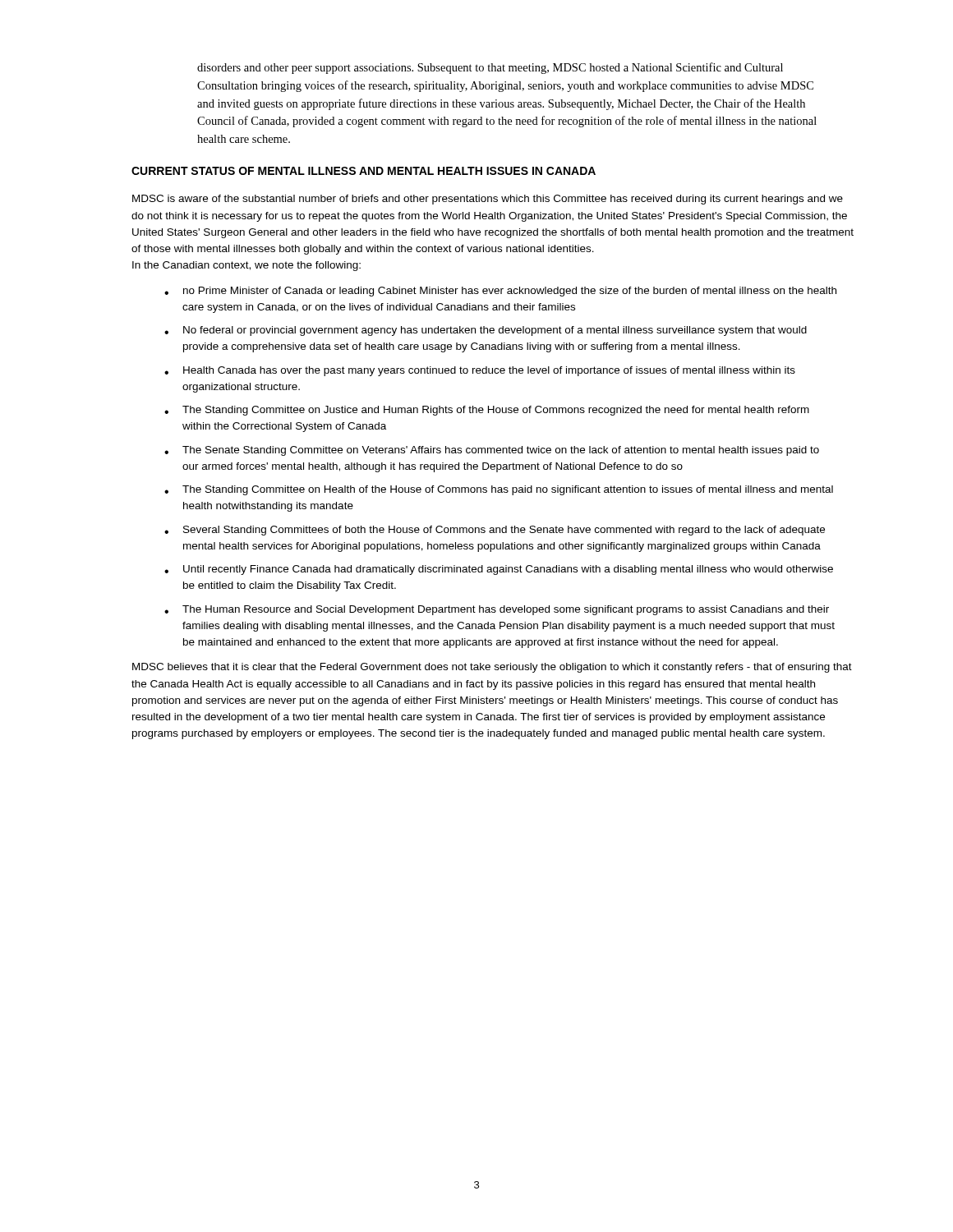This screenshot has width=953, height=1232.
Task: Navigate to the text starting "• Several Standing Committees of both the House"
Action: pyautogui.click(x=501, y=538)
